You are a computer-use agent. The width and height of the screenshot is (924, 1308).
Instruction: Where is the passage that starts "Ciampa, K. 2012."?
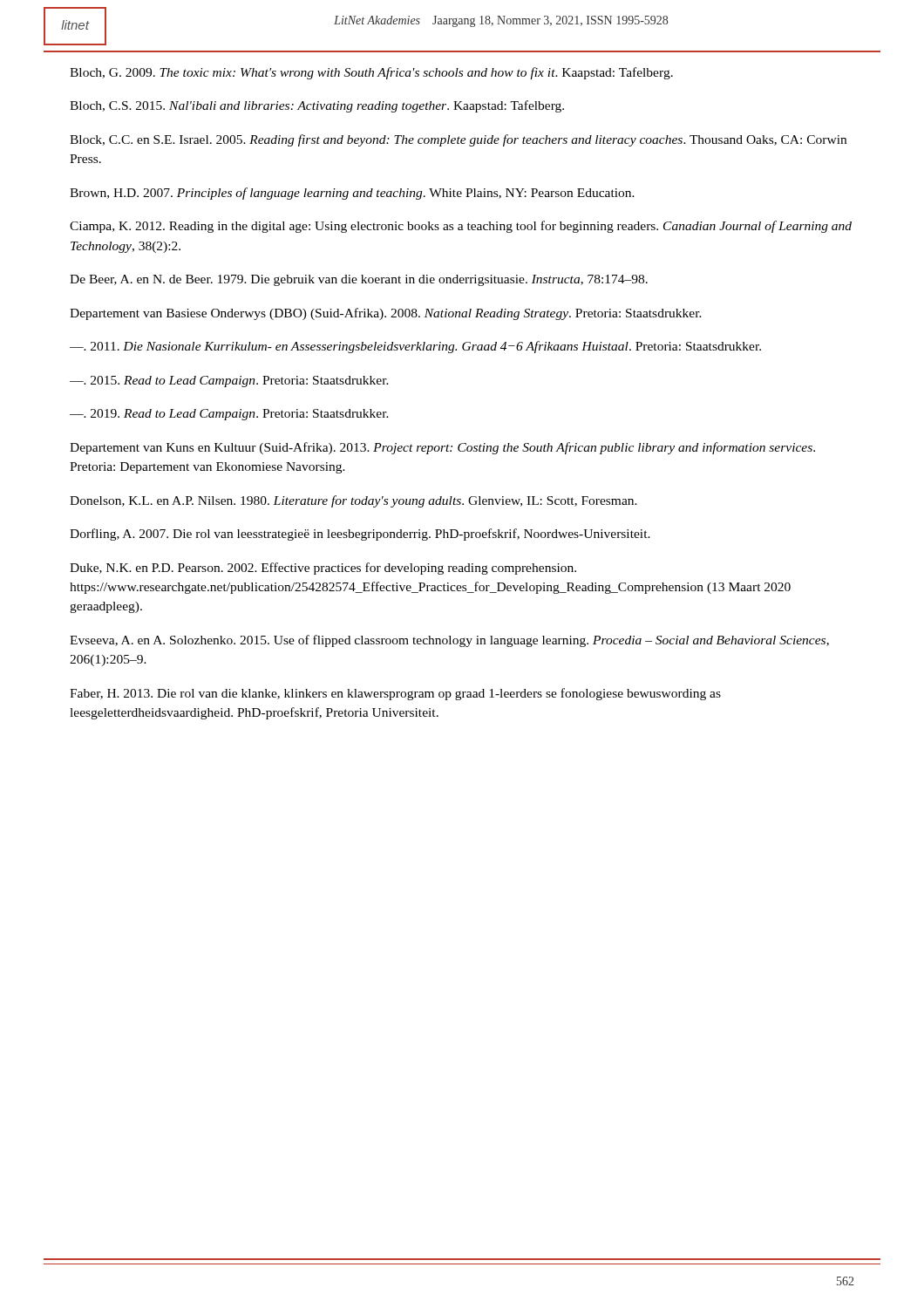click(x=461, y=236)
